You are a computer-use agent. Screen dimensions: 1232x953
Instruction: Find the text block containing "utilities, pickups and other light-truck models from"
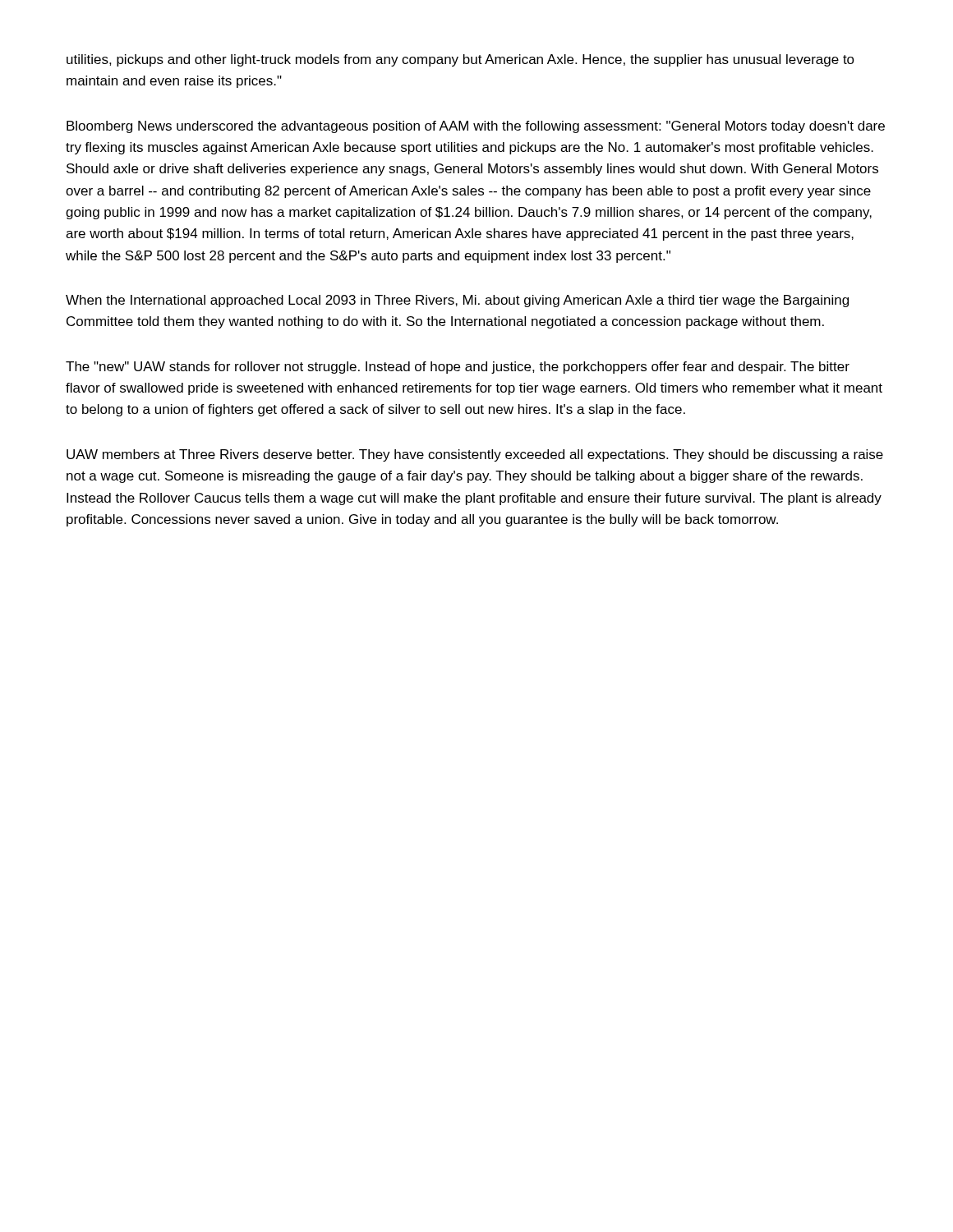click(x=460, y=70)
